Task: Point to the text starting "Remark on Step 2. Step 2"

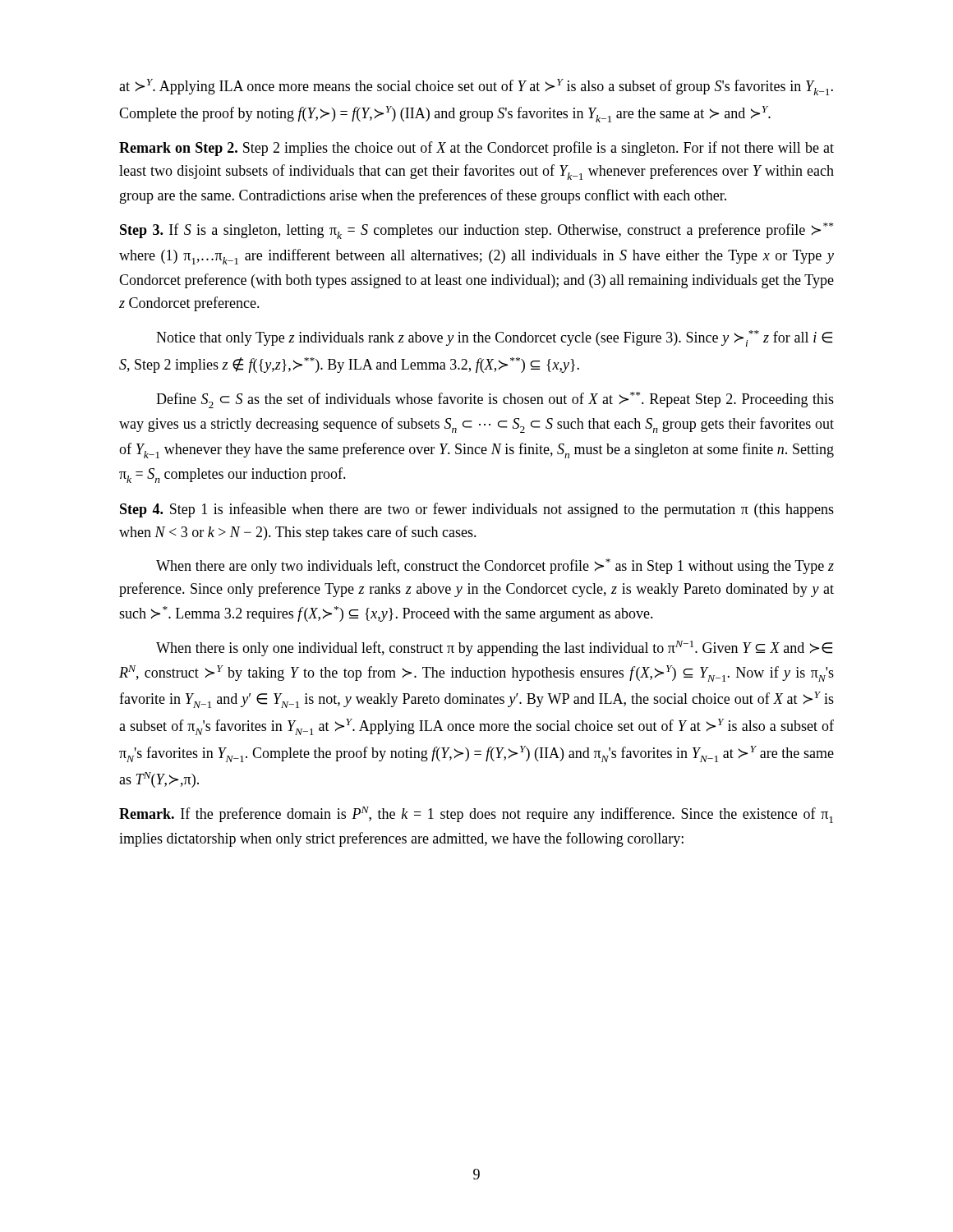Action: pyautogui.click(x=476, y=173)
